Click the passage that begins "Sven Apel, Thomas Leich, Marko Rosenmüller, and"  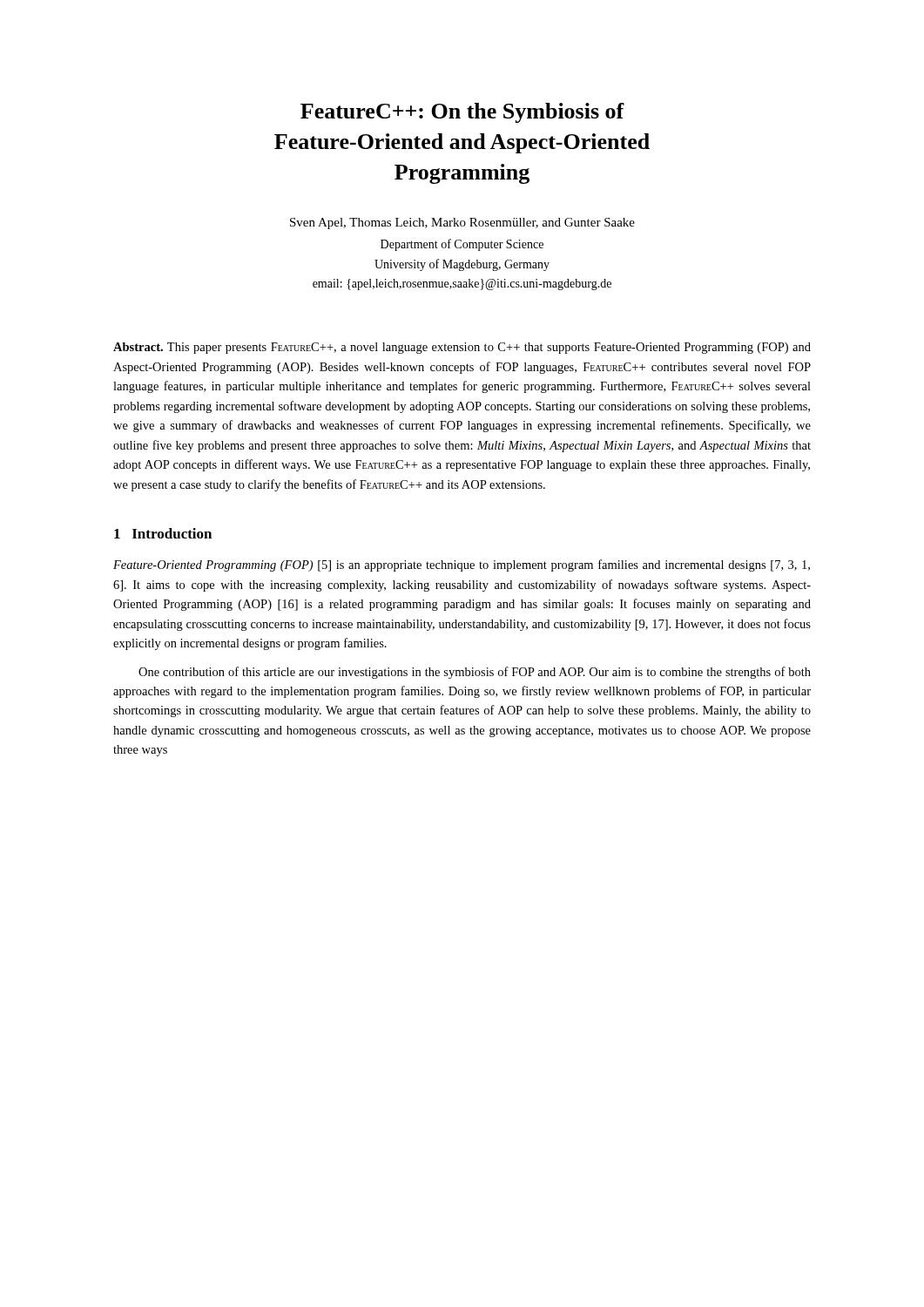pyautogui.click(x=462, y=222)
